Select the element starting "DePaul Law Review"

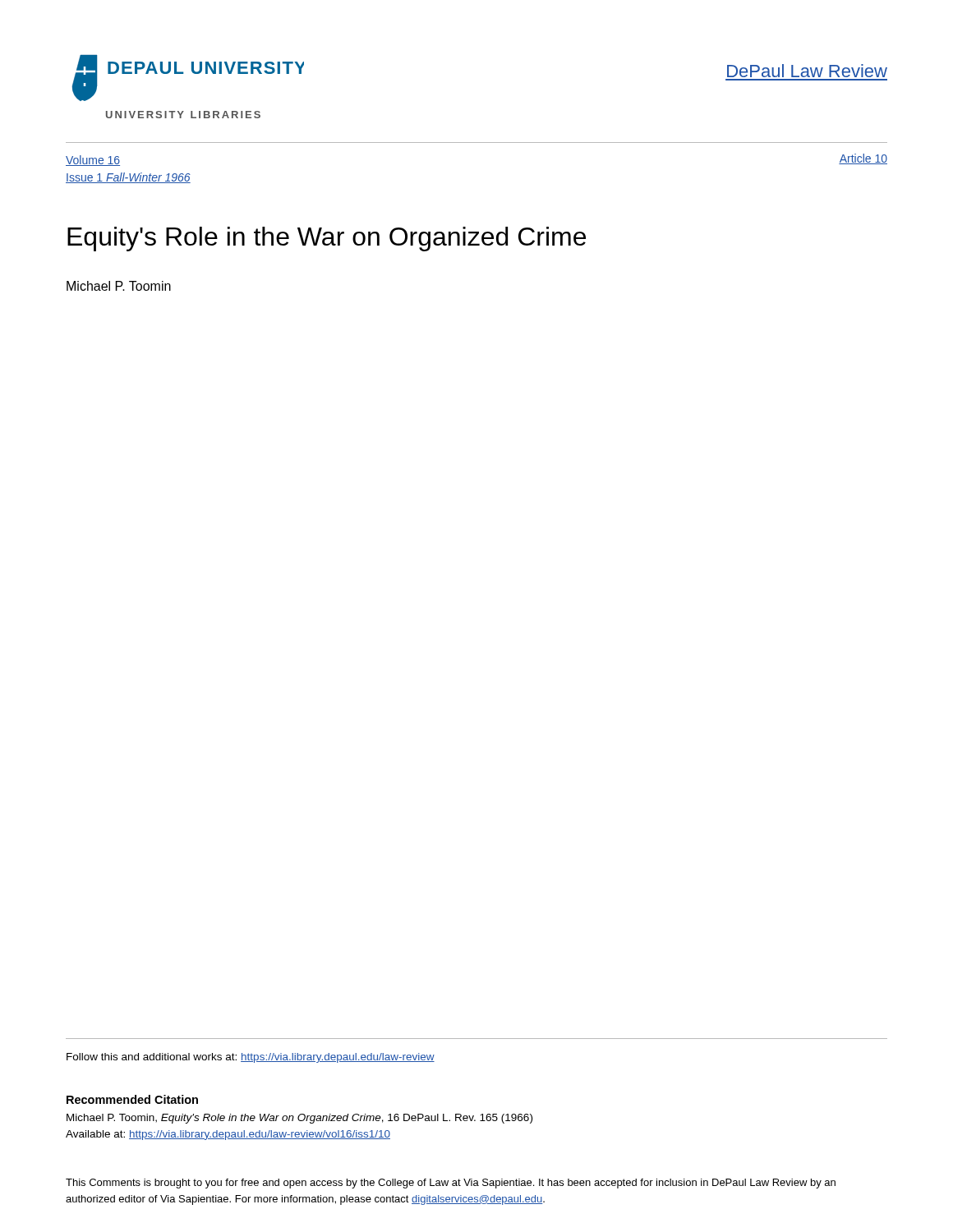pyautogui.click(x=806, y=71)
